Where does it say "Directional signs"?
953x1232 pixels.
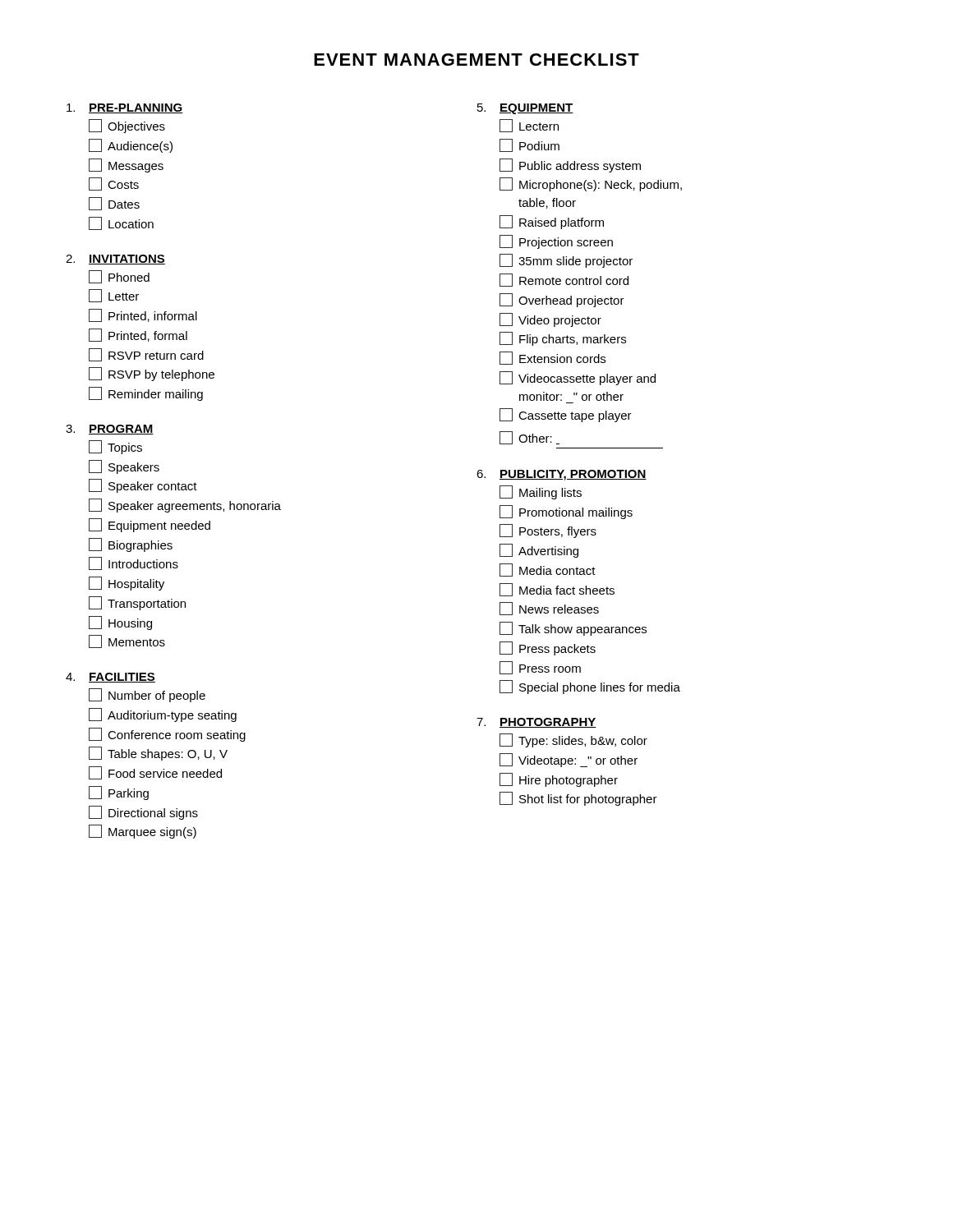tap(143, 813)
